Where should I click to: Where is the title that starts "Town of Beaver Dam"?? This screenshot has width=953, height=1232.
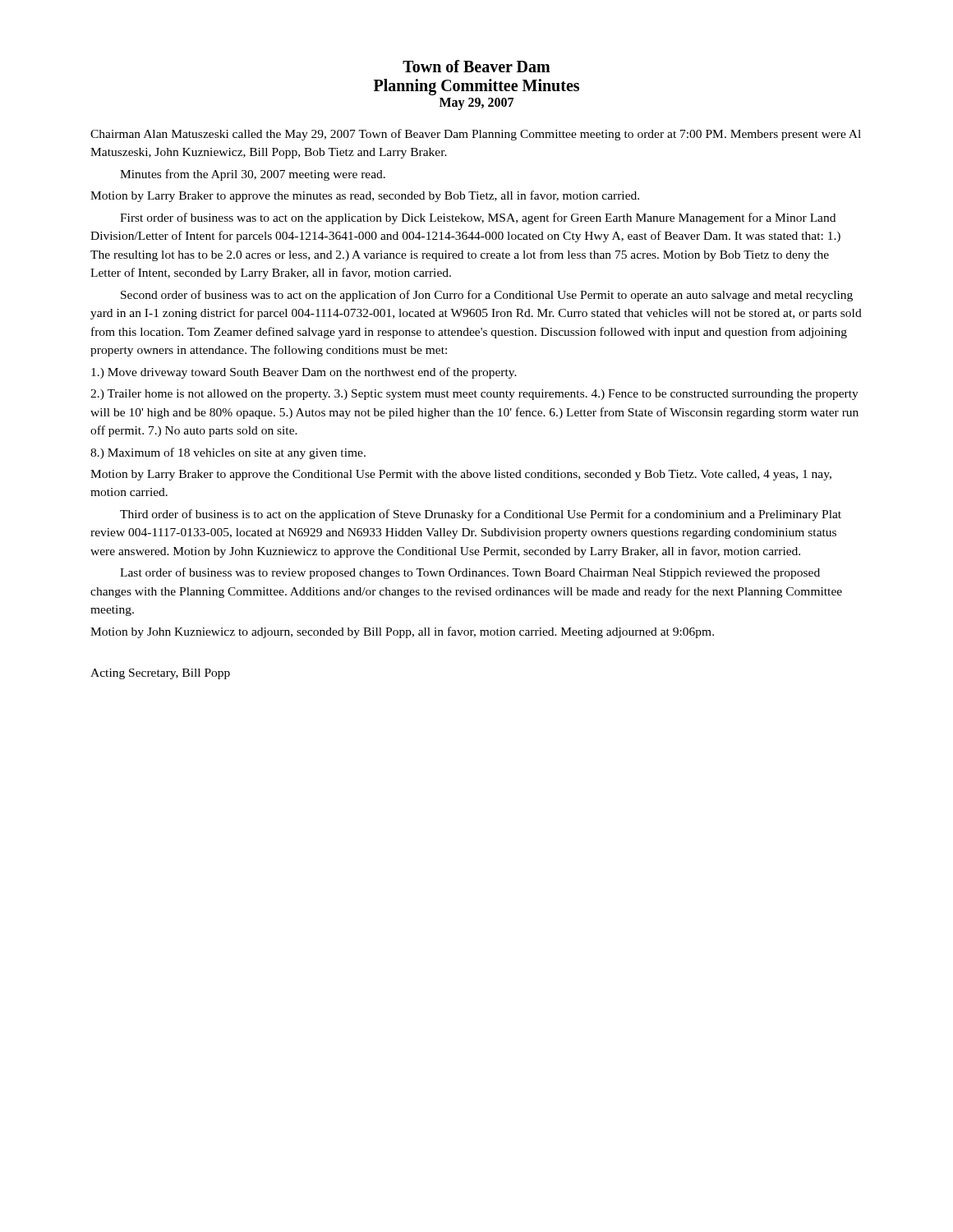(476, 84)
